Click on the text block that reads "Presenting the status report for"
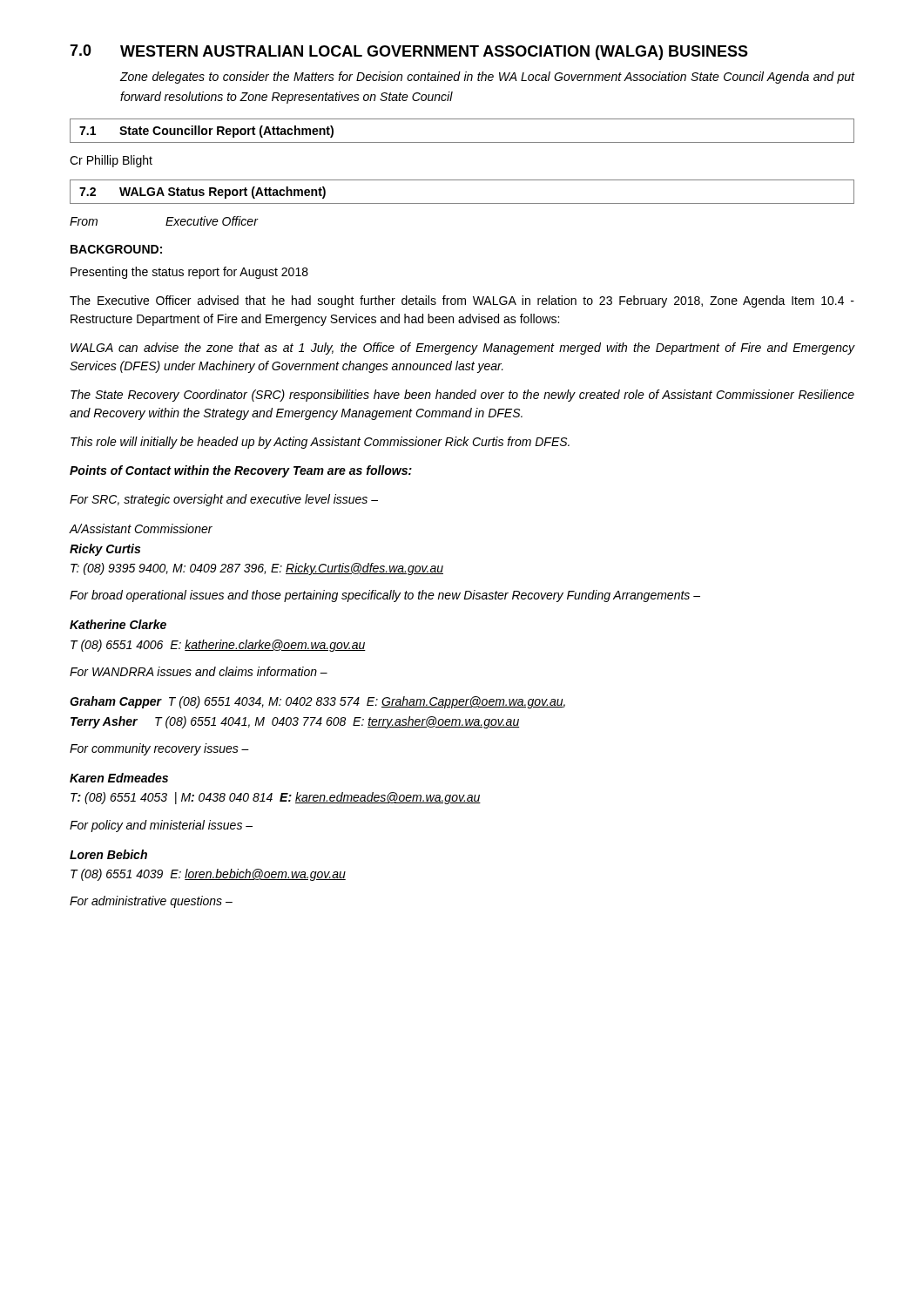 click(x=189, y=273)
